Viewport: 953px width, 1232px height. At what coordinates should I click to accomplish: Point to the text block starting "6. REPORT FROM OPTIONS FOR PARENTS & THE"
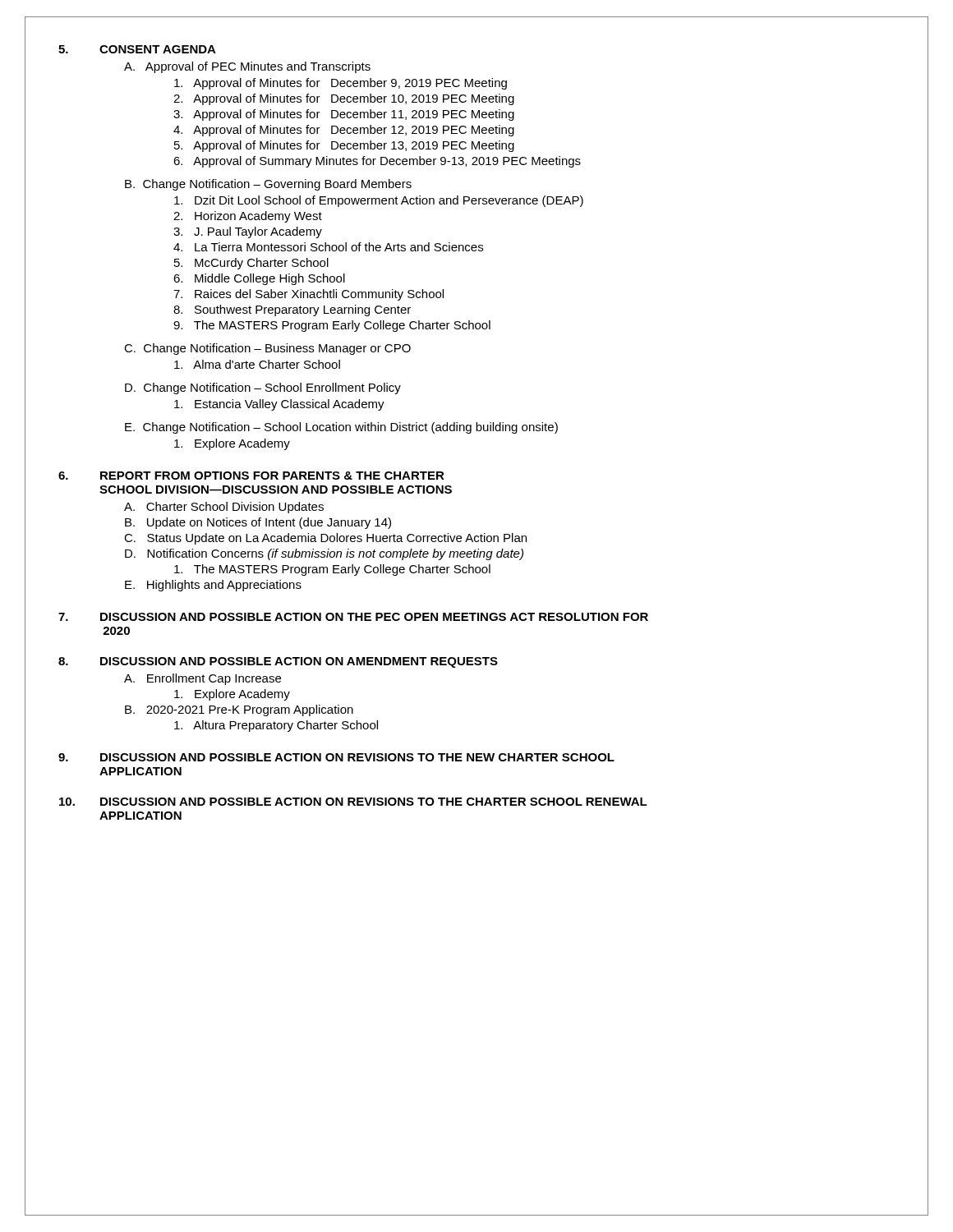tap(476, 531)
